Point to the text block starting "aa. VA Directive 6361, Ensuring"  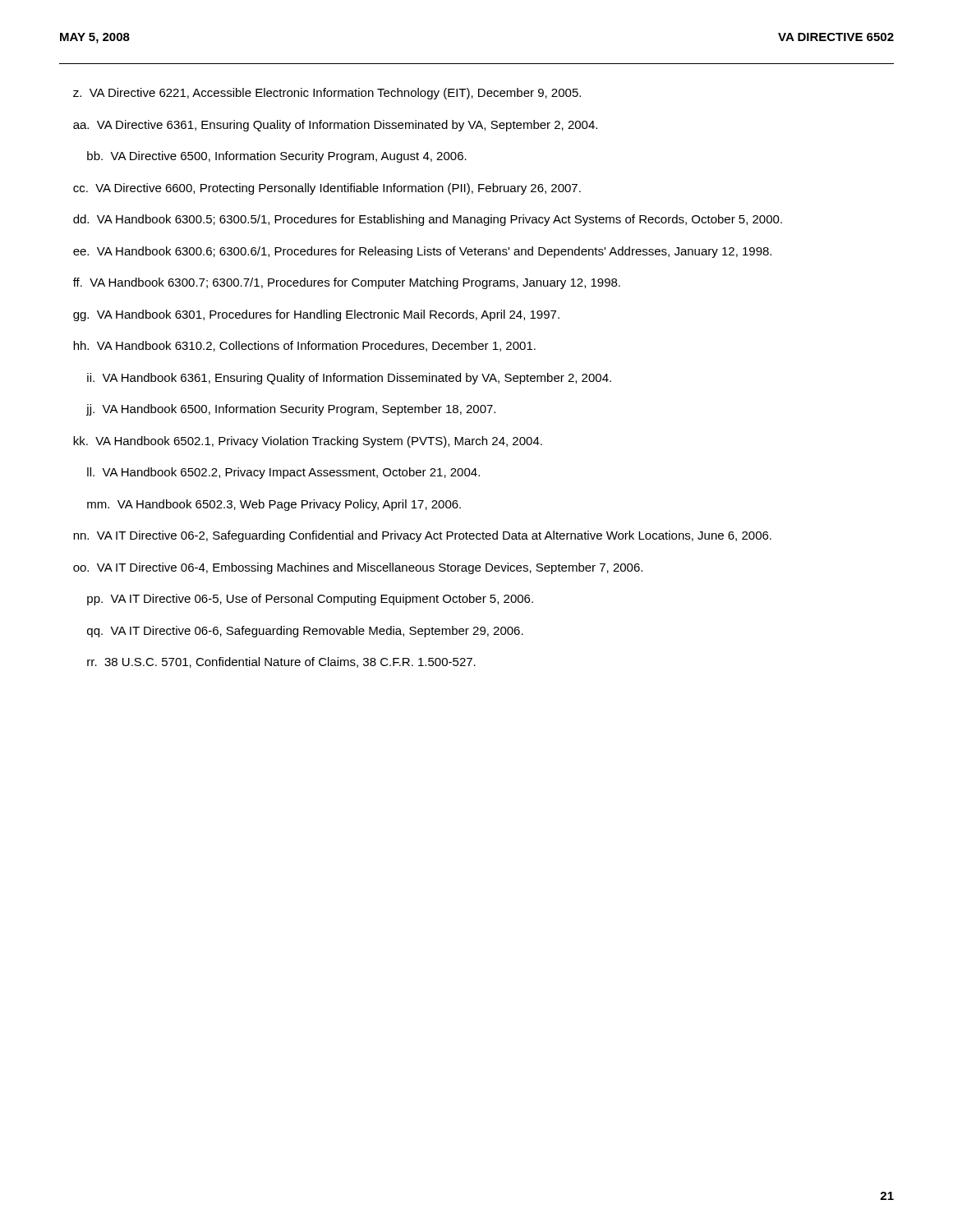point(476,125)
